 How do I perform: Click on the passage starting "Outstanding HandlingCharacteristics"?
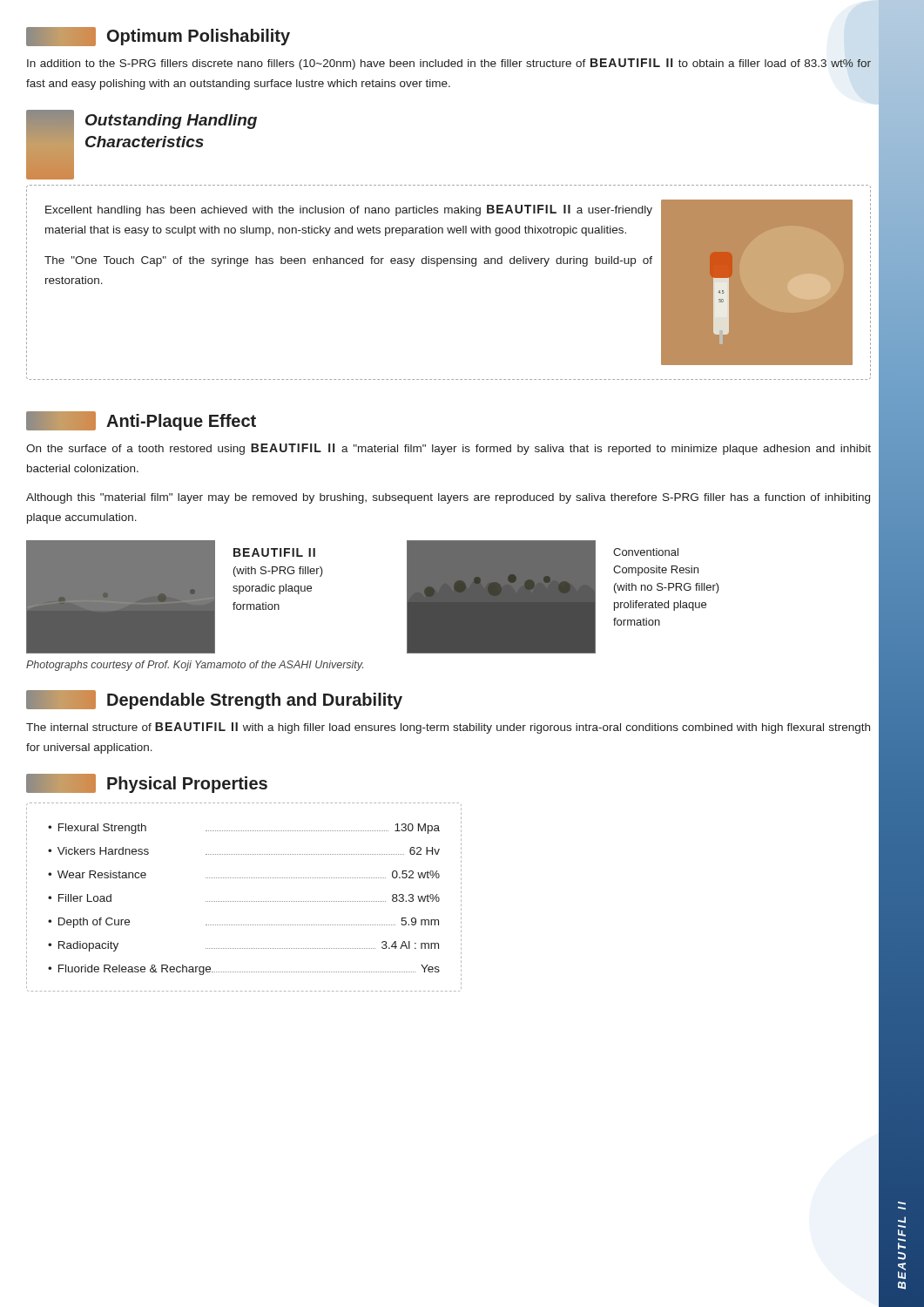(171, 130)
